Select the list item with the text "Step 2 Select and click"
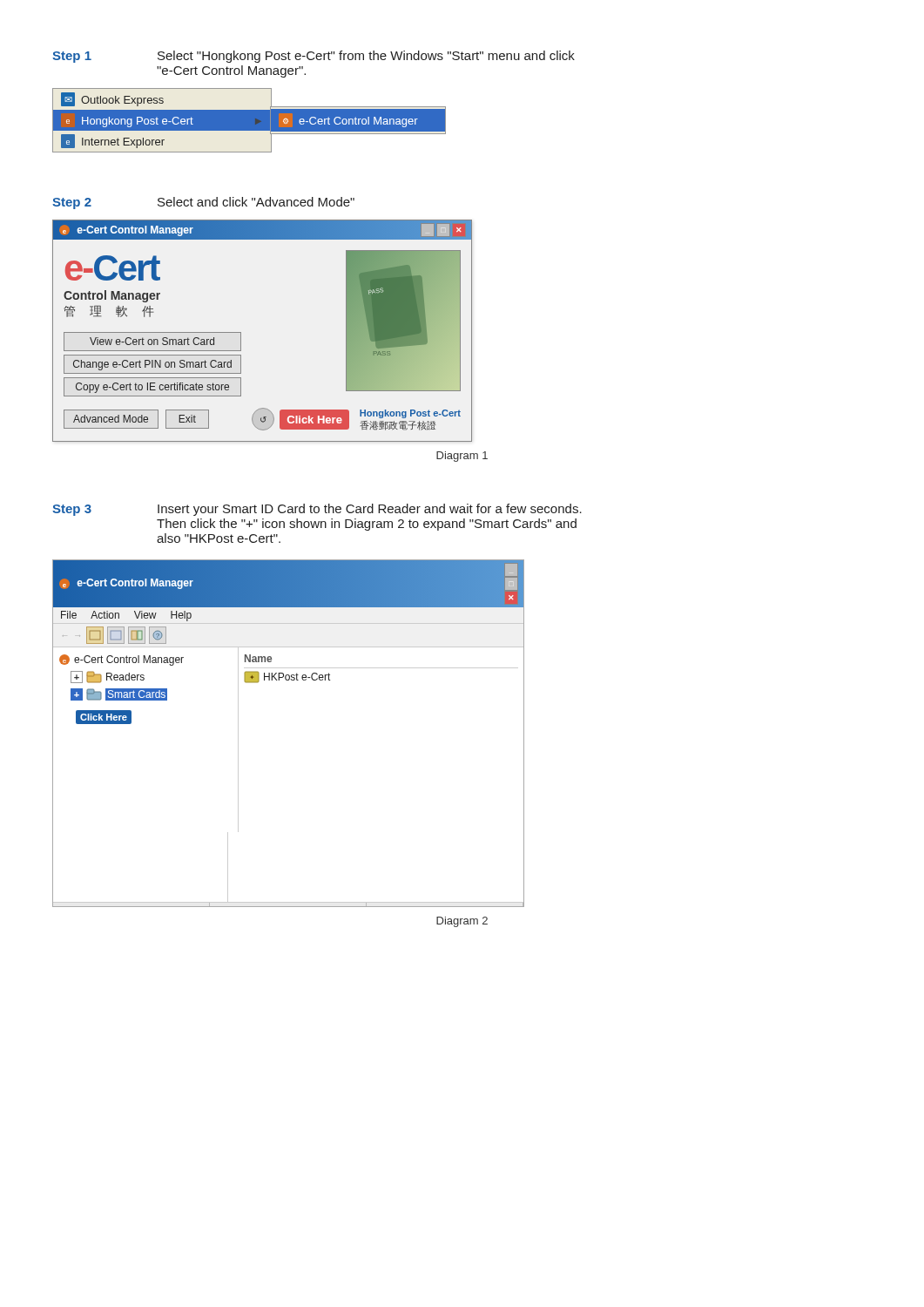The image size is (924, 1307). coord(203,203)
